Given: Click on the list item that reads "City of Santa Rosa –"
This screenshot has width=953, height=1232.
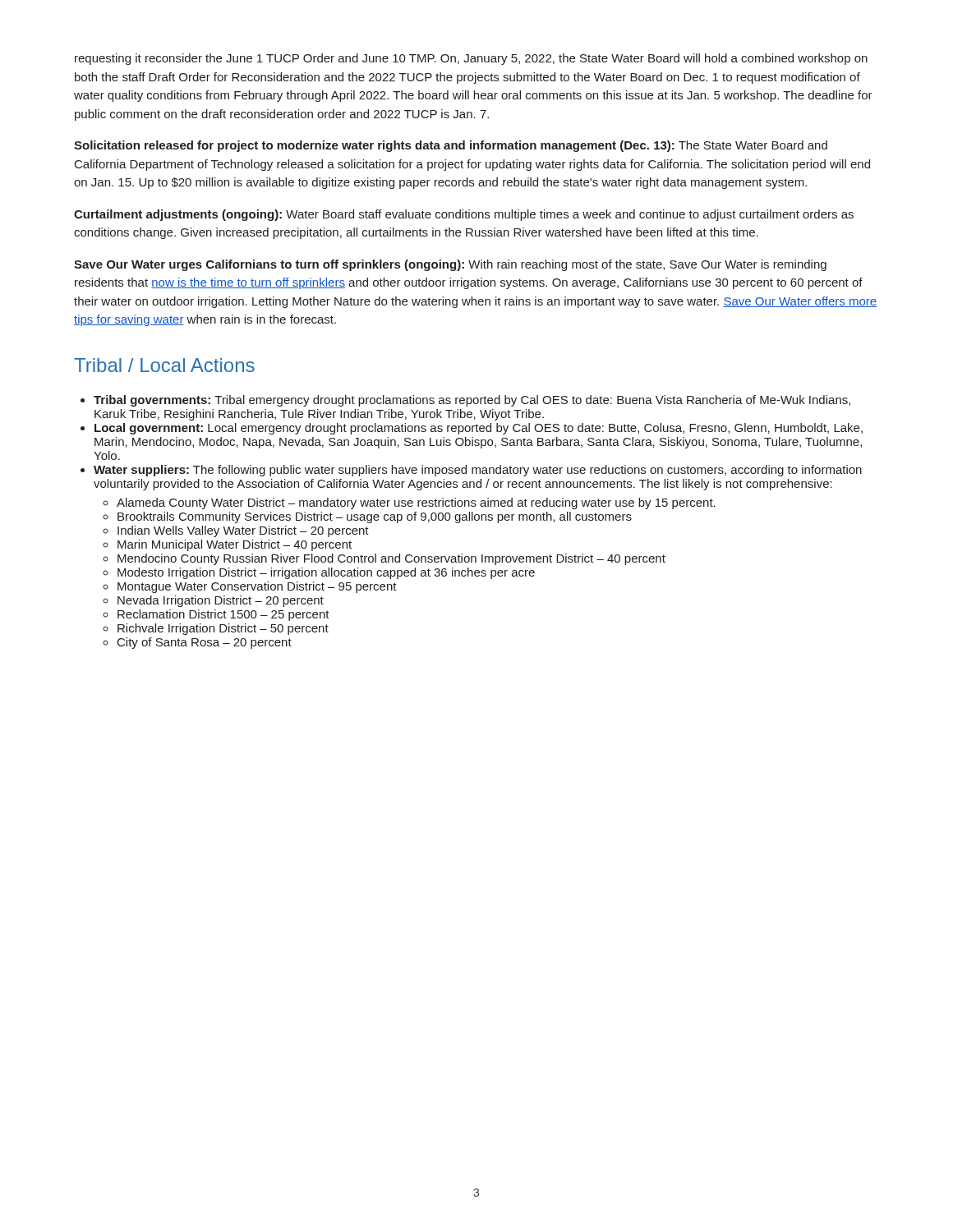Looking at the screenshot, I should tap(205, 643).
